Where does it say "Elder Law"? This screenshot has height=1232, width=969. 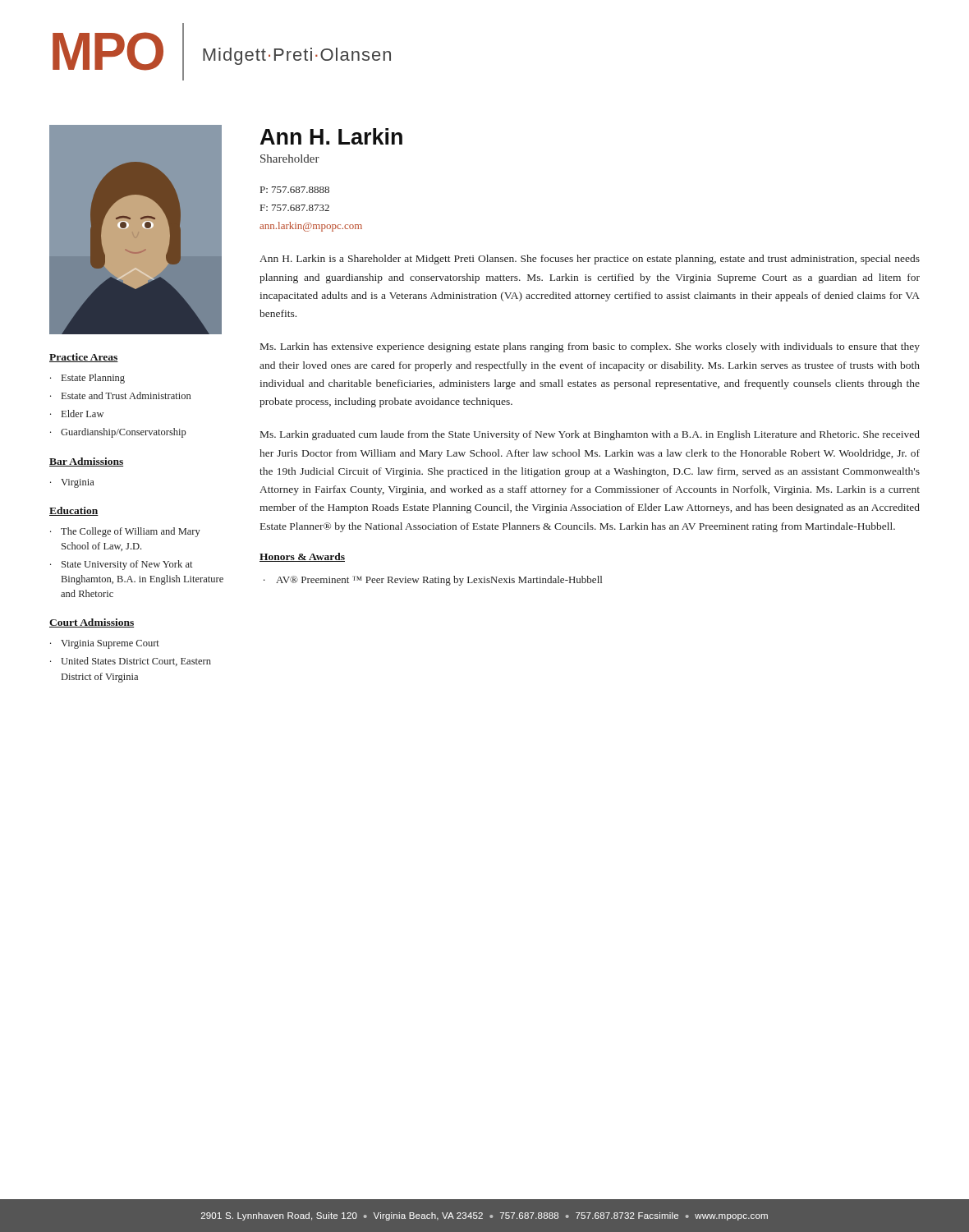click(x=82, y=414)
